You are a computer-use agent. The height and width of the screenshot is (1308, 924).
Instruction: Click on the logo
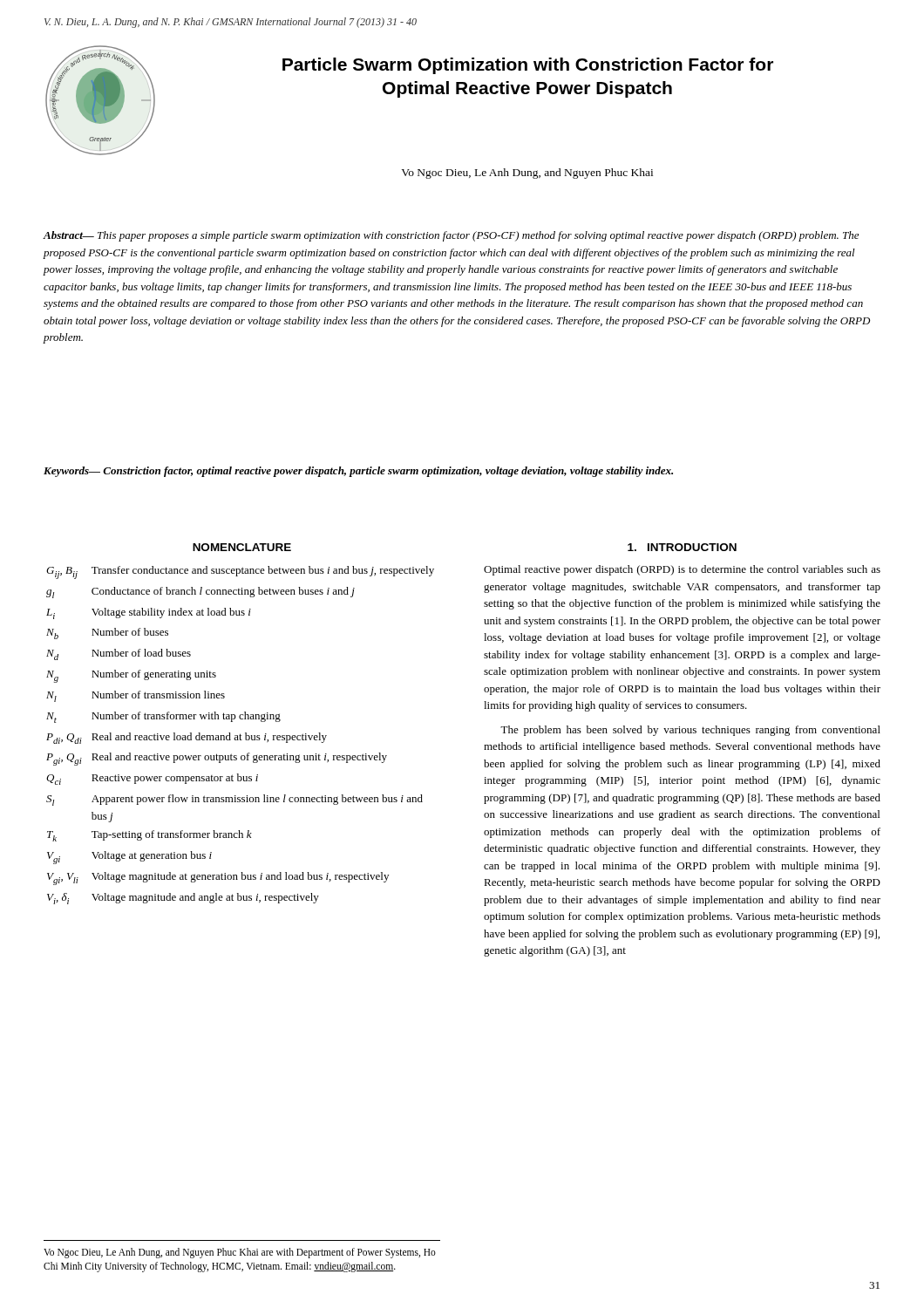coord(100,100)
